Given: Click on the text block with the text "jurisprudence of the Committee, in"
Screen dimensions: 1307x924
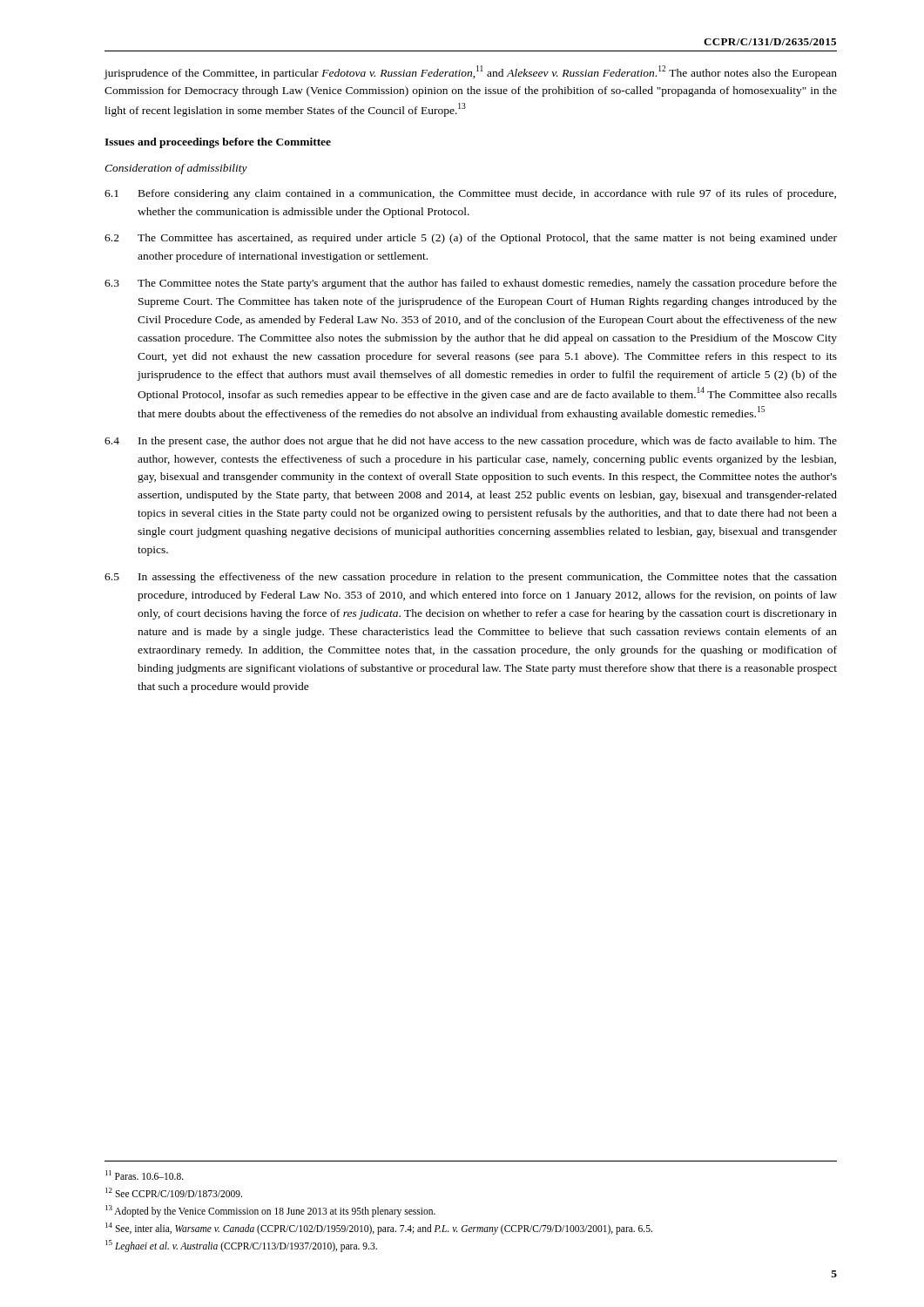Looking at the screenshot, I should (x=471, y=91).
